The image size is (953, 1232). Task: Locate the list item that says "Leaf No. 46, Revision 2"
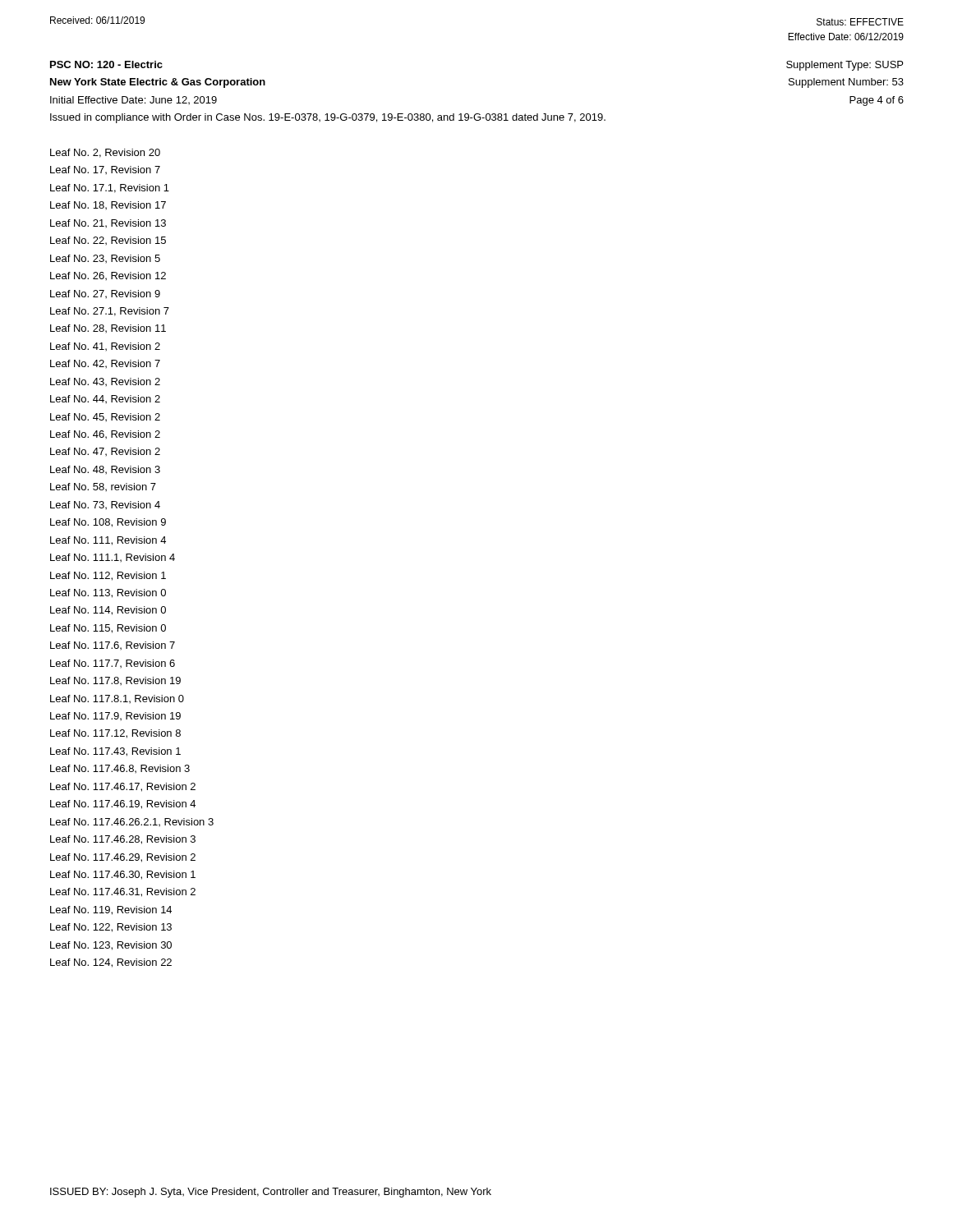[x=105, y=434]
